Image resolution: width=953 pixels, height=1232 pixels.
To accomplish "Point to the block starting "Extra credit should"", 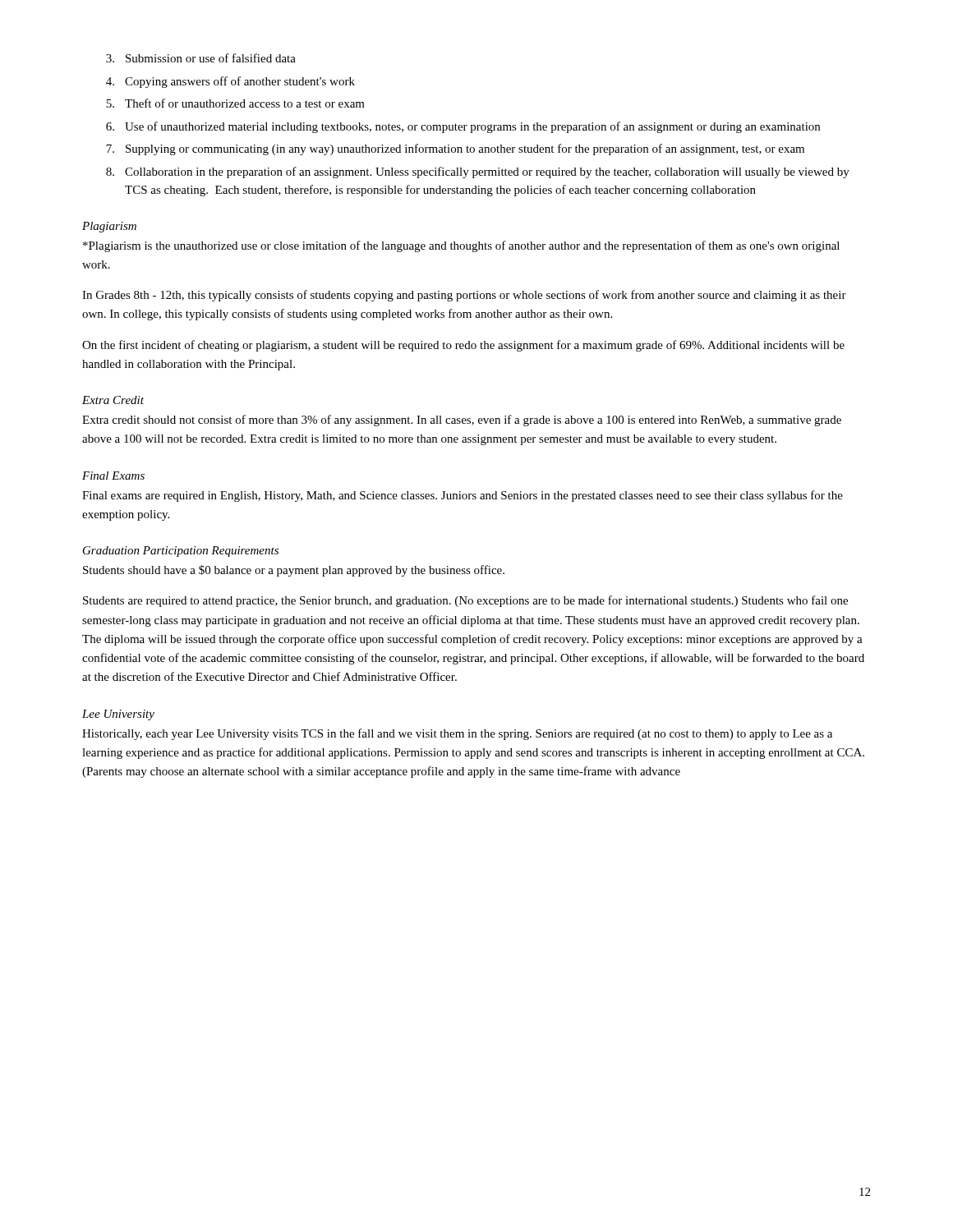I will 462,429.
